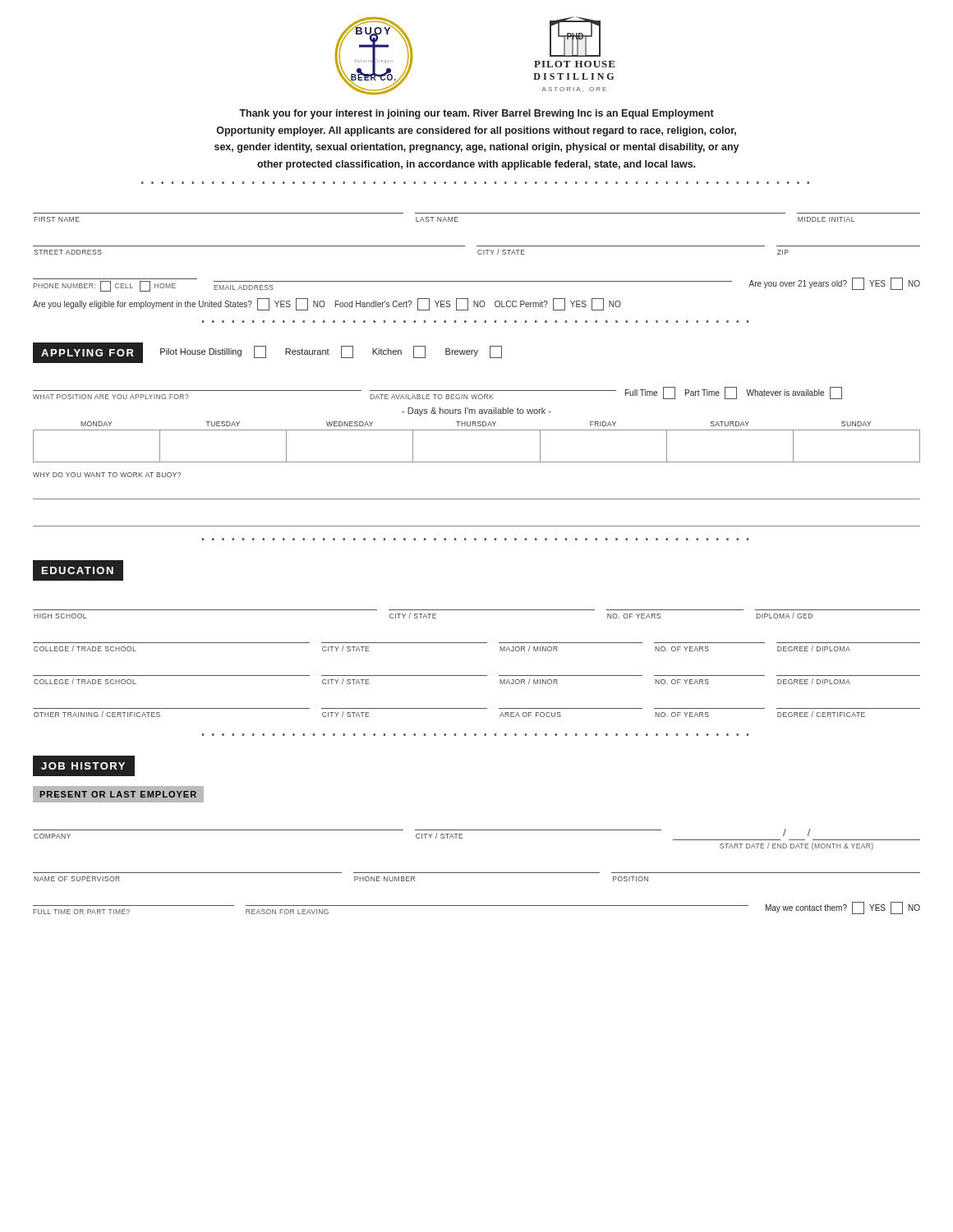Find the text block containing "Are you legally eligible"
953x1232 pixels.
click(327, 304)
